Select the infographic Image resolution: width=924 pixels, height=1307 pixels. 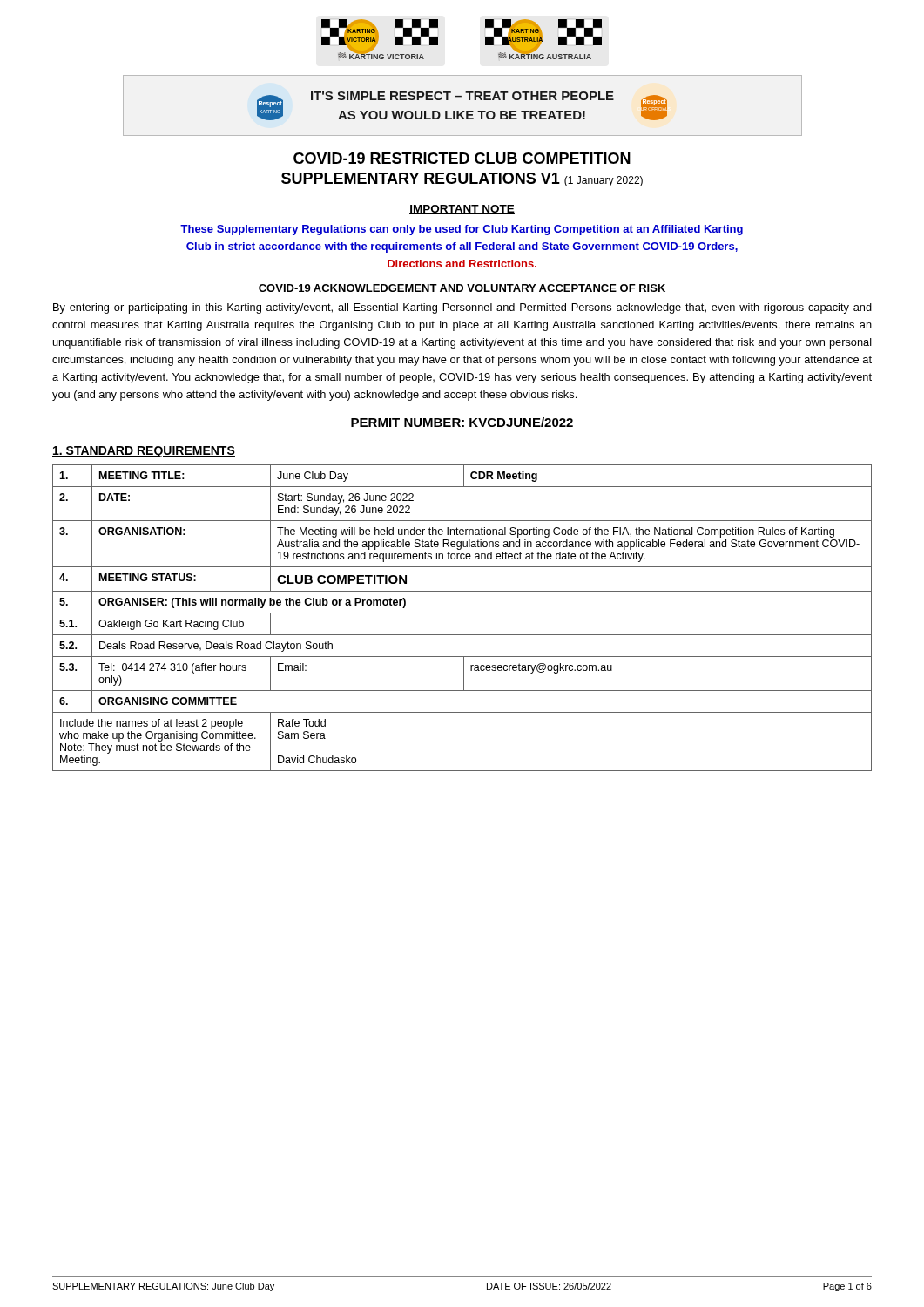(x=462, y=105)
